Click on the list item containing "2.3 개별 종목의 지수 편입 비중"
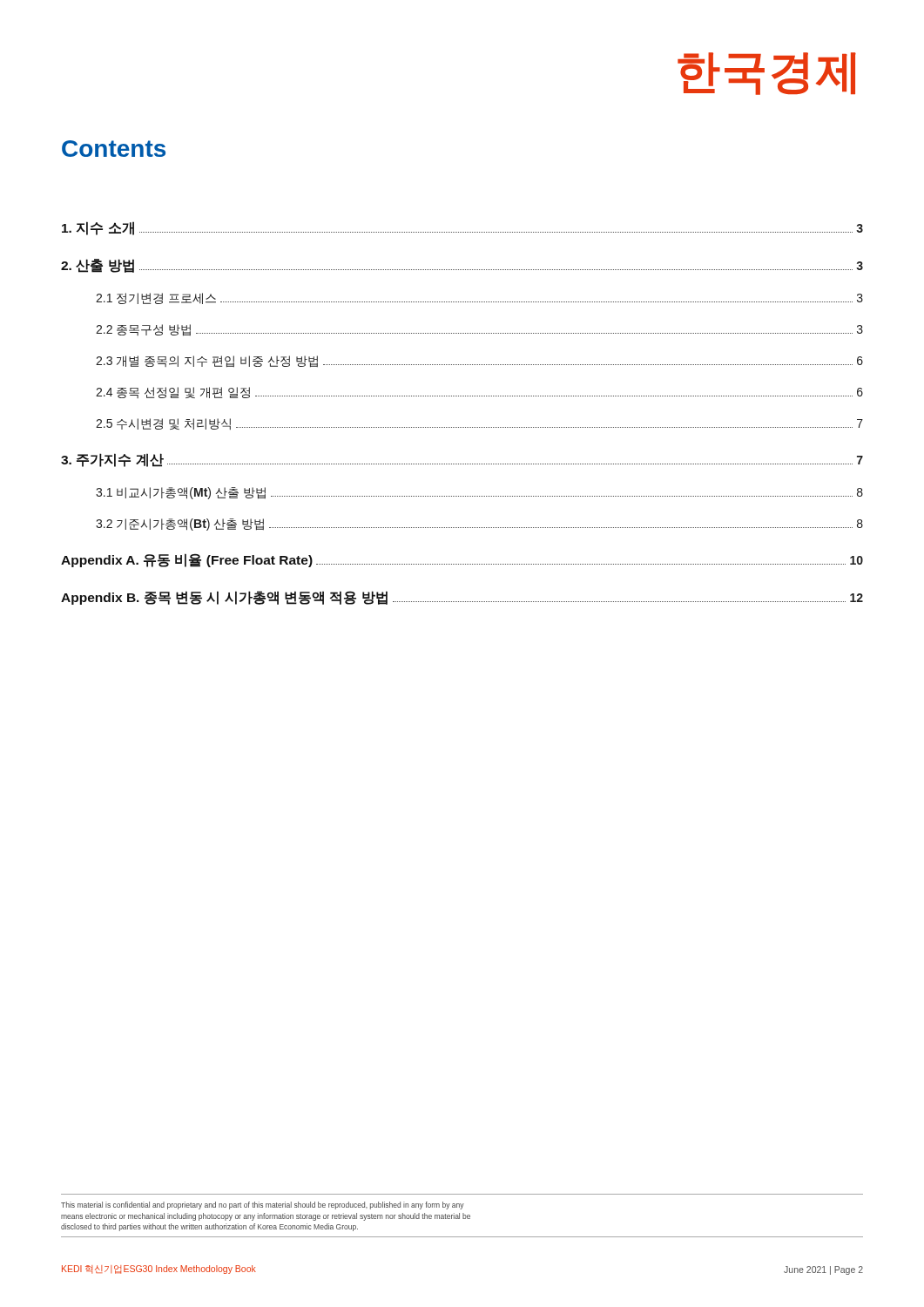 [x=479, y=362]
